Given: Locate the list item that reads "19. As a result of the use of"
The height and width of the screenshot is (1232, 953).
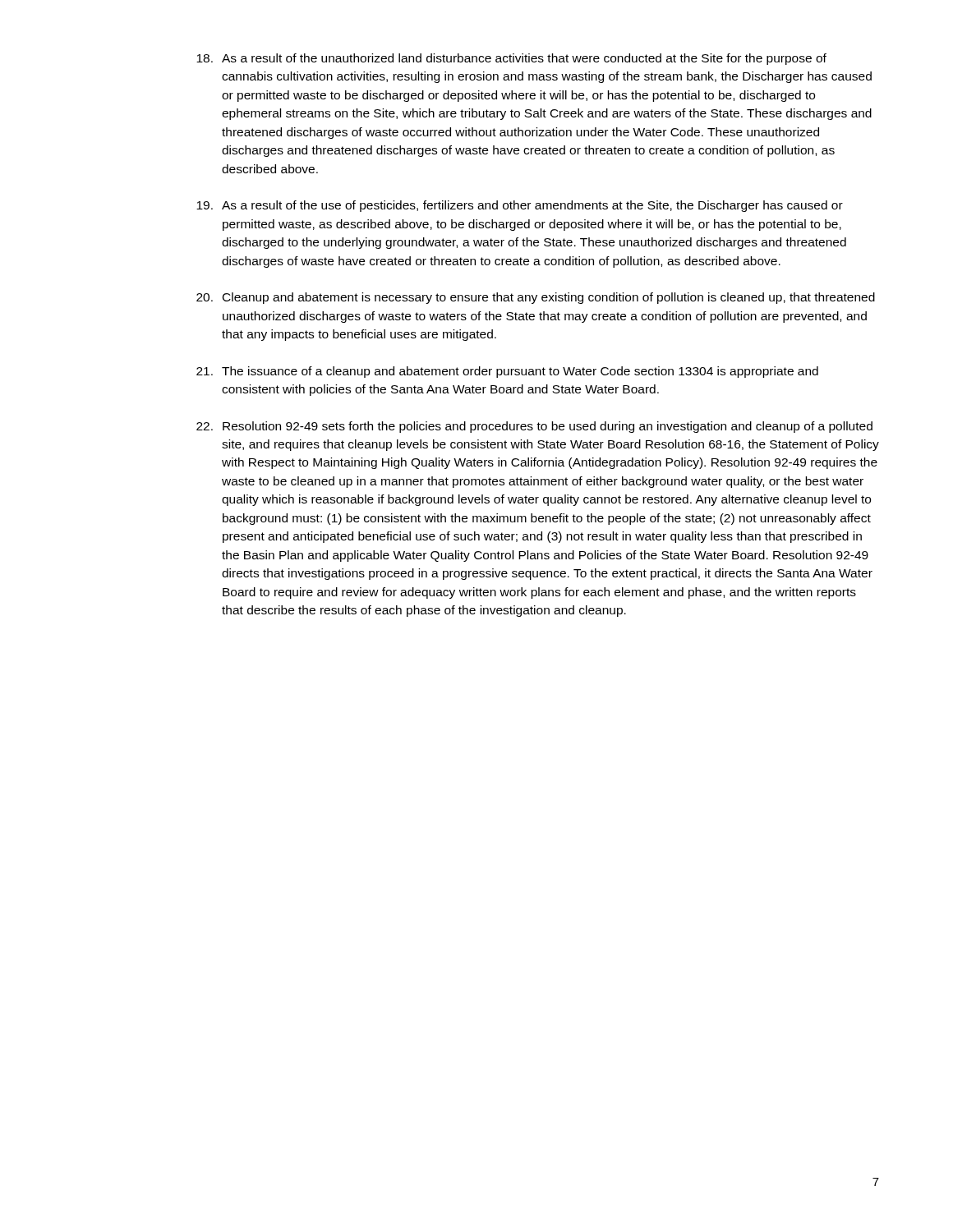Looking at the screenshot, I should (513, 233).
